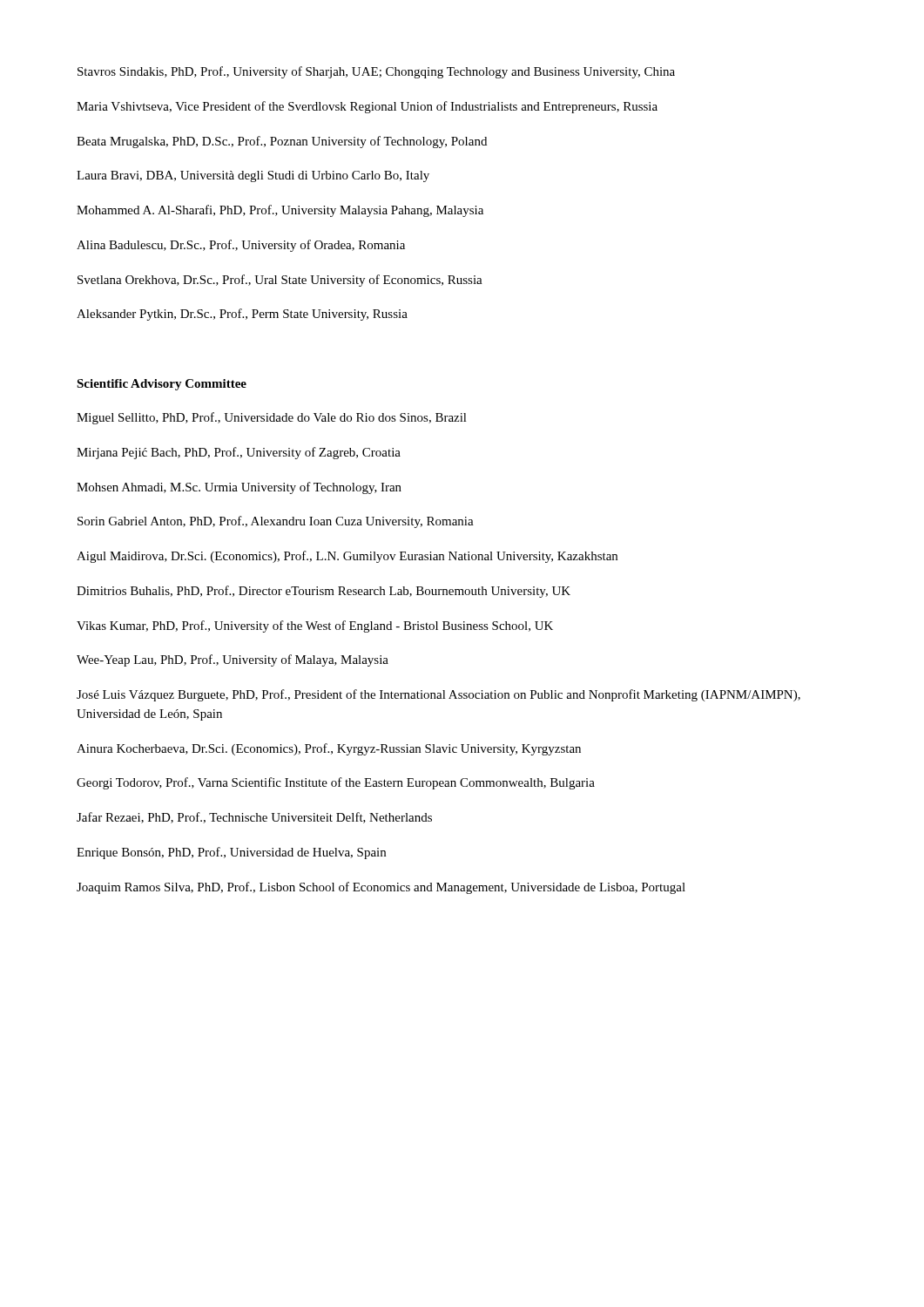Point to the block beginning "Vikas Kumar, PhD, Prof., University of"
The width and height of the screenshot is (924, 1307).
(315, 625)
